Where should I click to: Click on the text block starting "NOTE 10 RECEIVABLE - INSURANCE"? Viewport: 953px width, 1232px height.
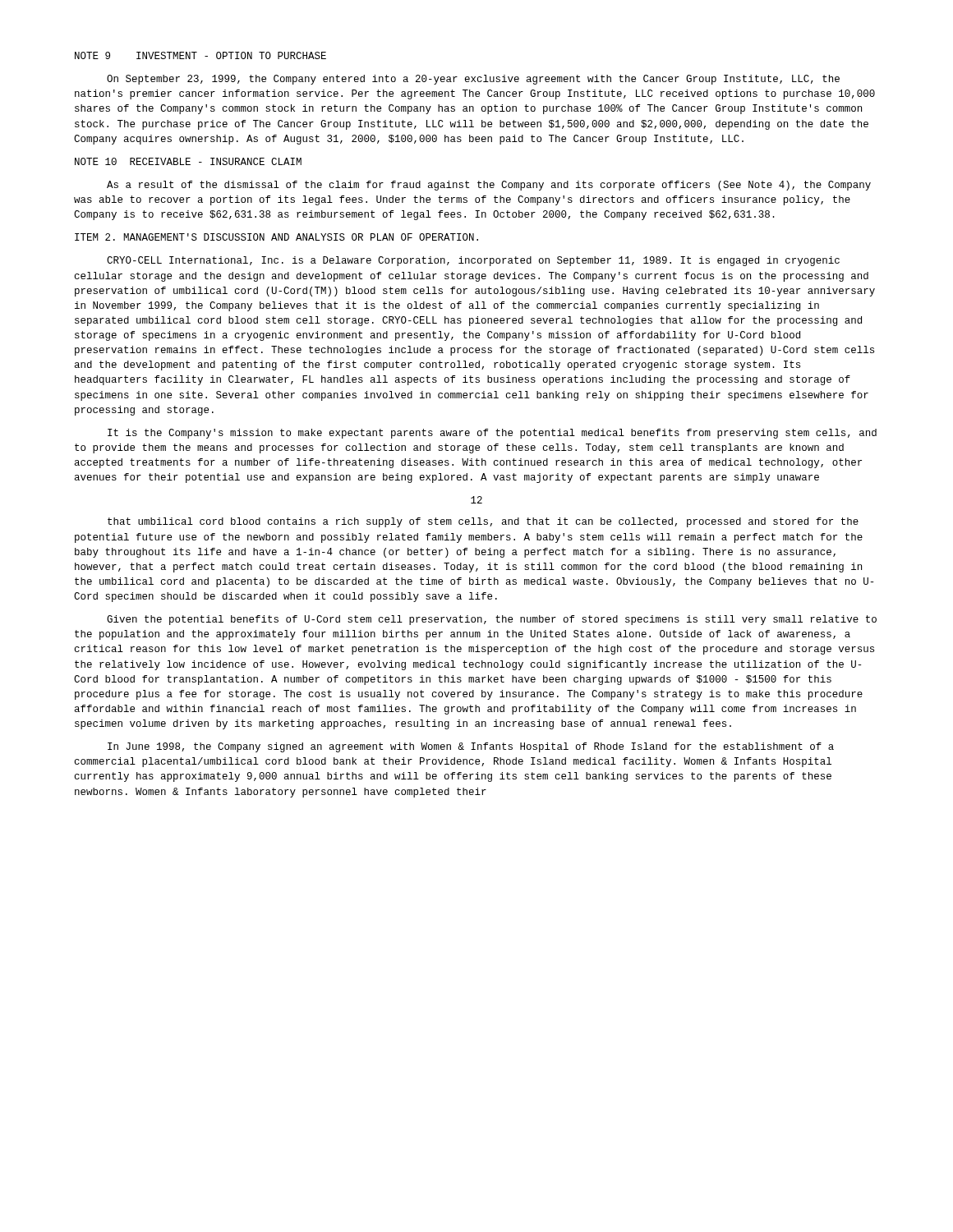(x=188, y=162)
